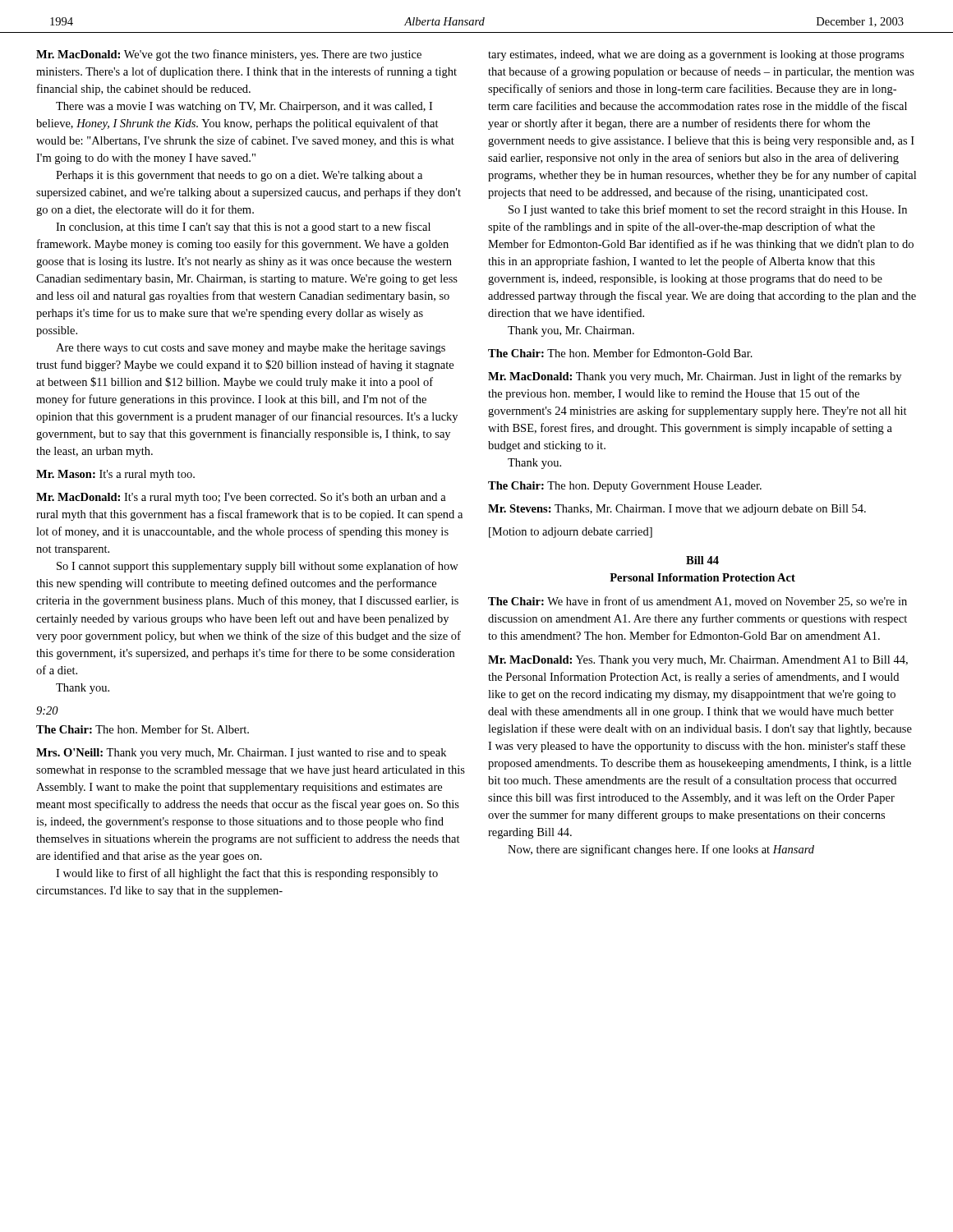The image size is (953, 1232).
Task: Find the element starting "Mr. MacDonald: Thank you very much, Mr."
Action: (702, 420)
